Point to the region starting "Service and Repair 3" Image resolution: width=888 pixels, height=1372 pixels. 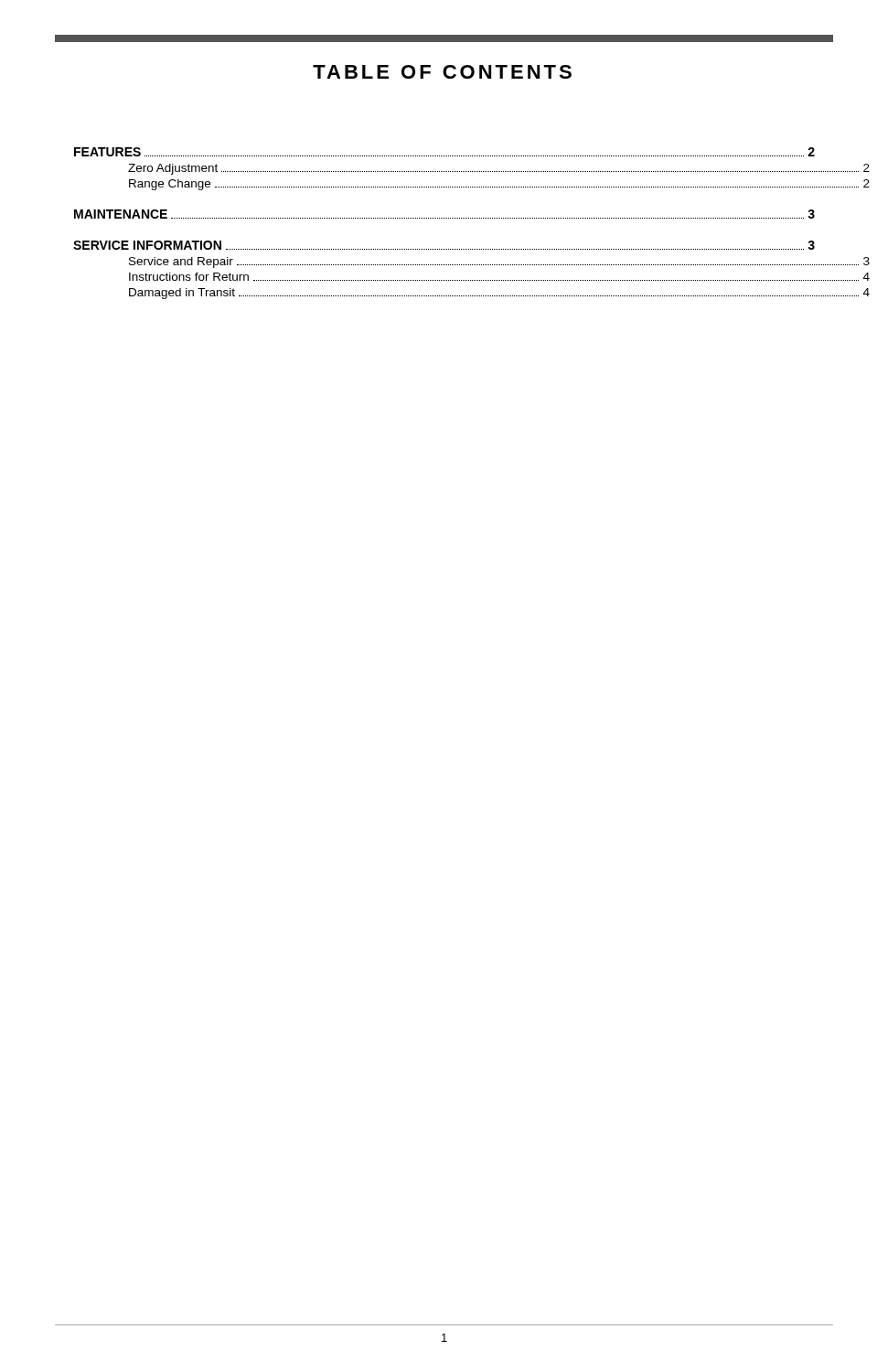(499, 261)
